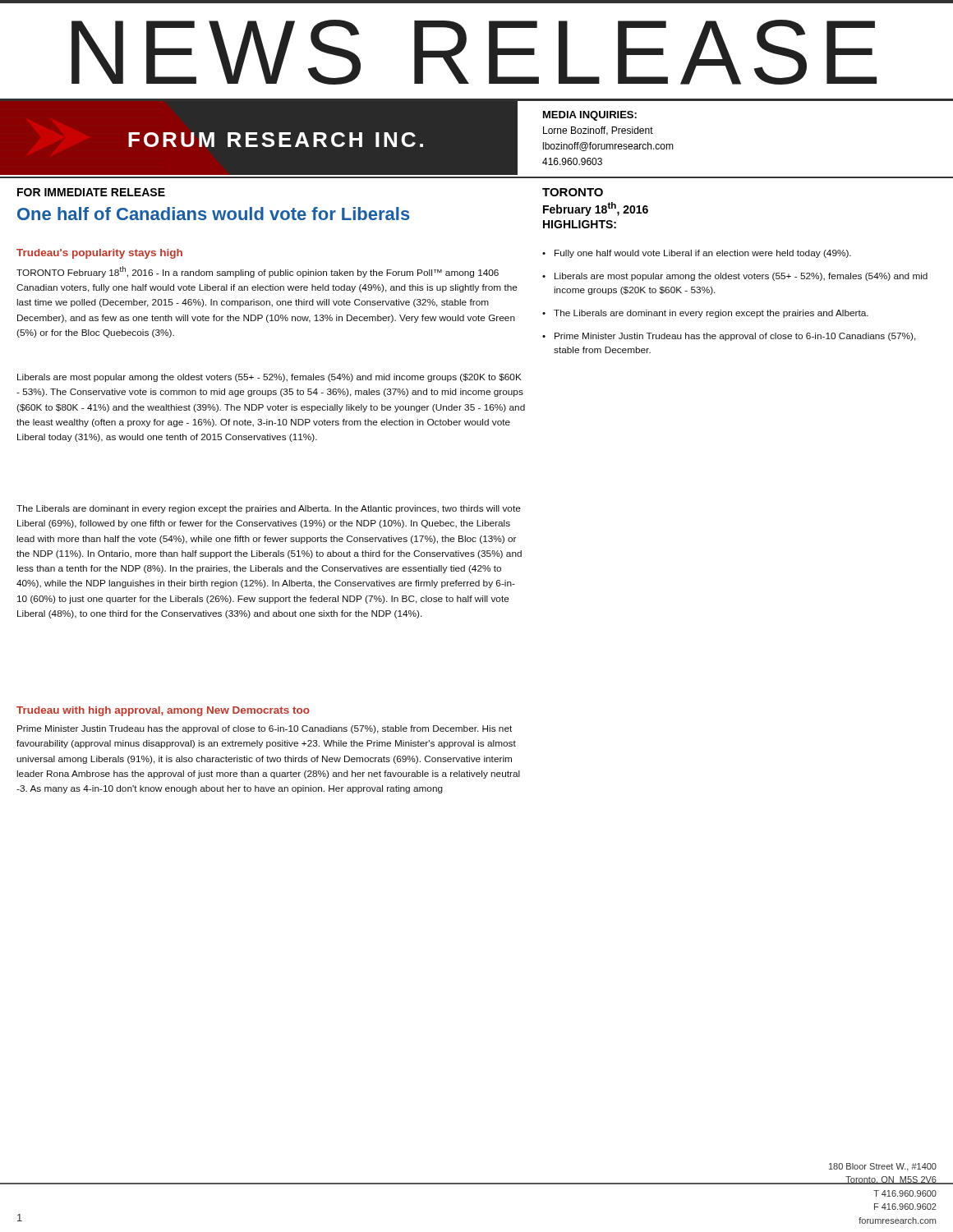Screen dimensions: 1232x953
Task: Select the section header that reads "Trudeau with high approval,"
Action: point(163,710)
